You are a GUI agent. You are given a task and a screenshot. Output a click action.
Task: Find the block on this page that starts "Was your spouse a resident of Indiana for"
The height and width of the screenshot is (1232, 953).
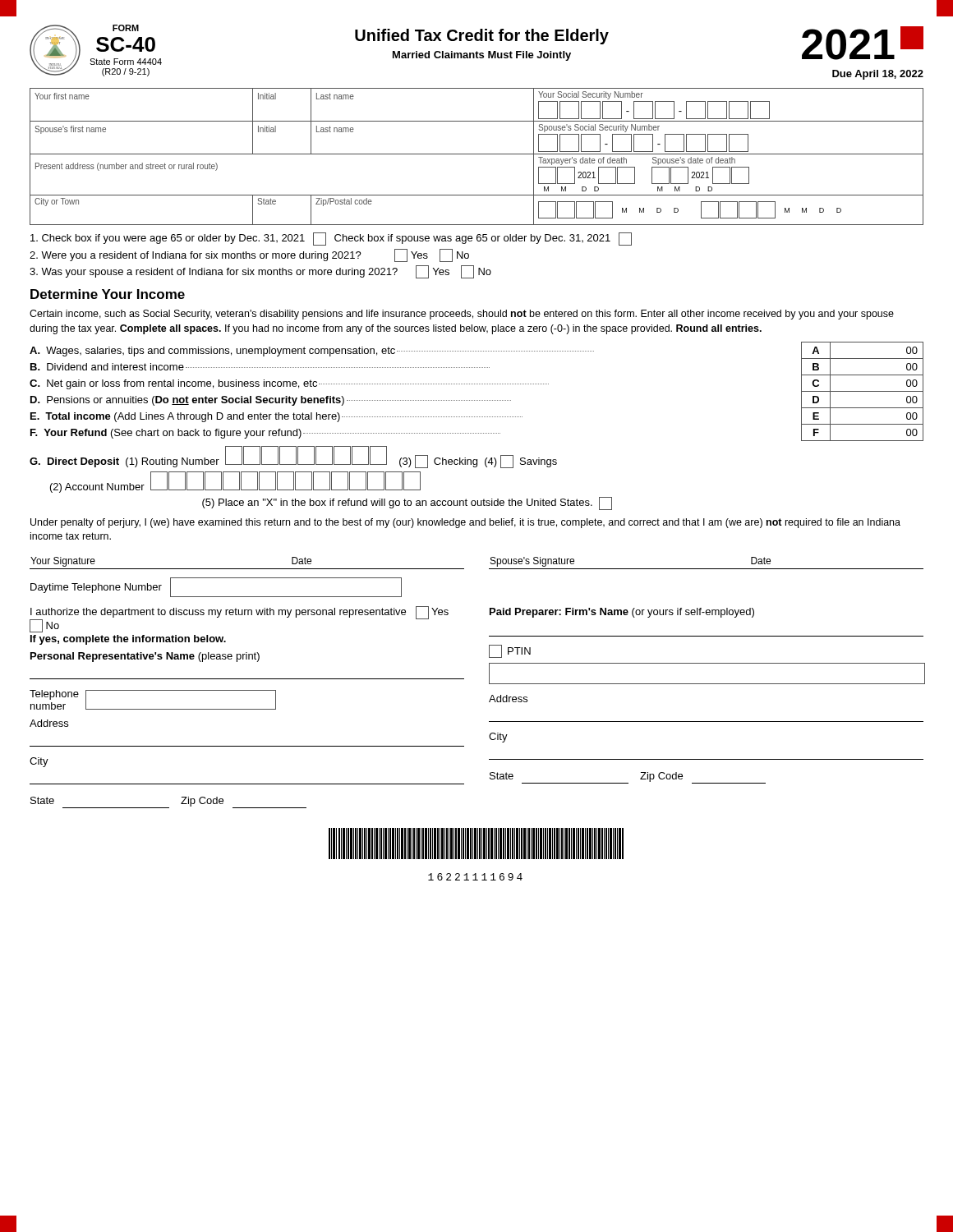[260, 271]
